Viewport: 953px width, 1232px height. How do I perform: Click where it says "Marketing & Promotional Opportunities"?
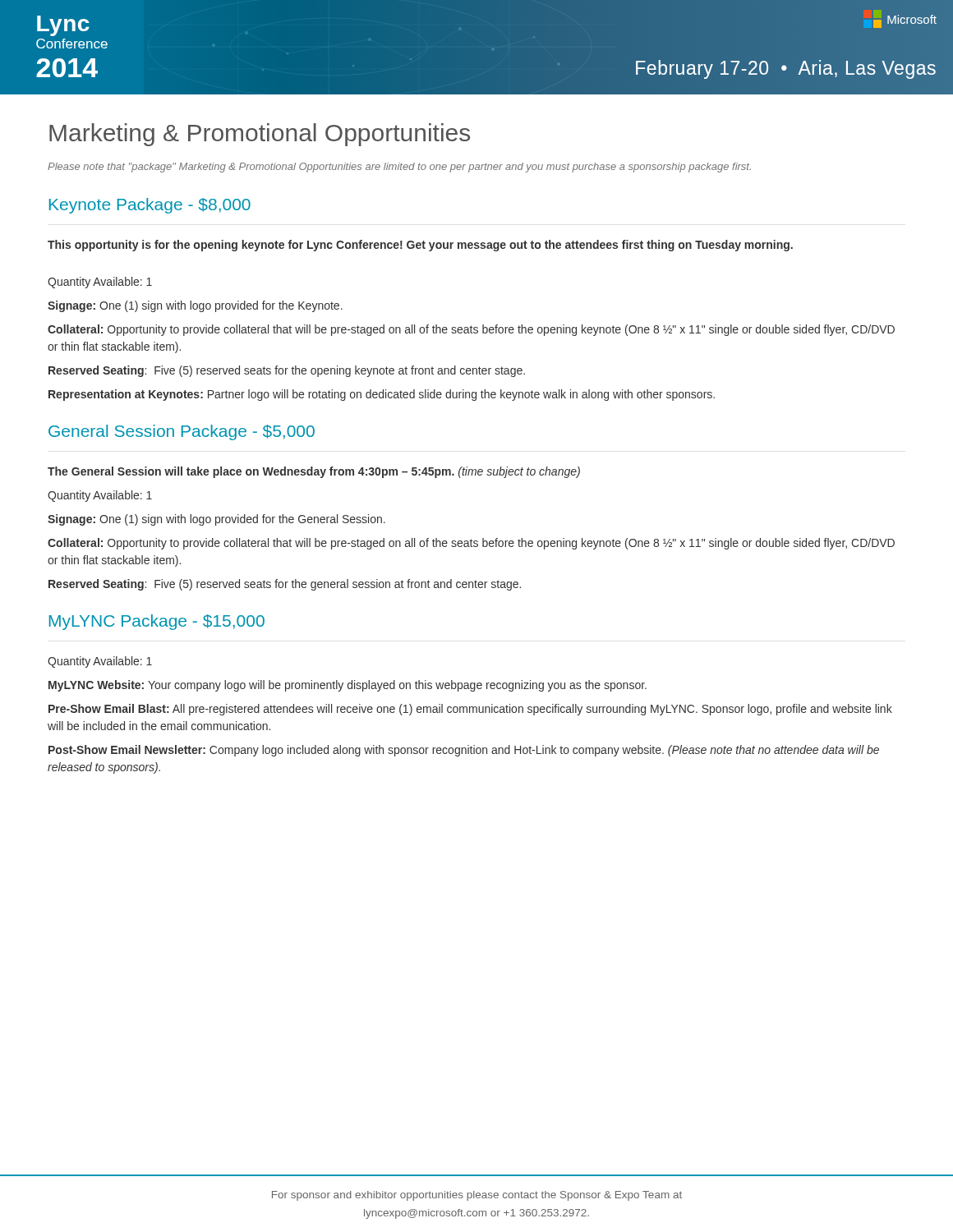[x=476, y=133]
